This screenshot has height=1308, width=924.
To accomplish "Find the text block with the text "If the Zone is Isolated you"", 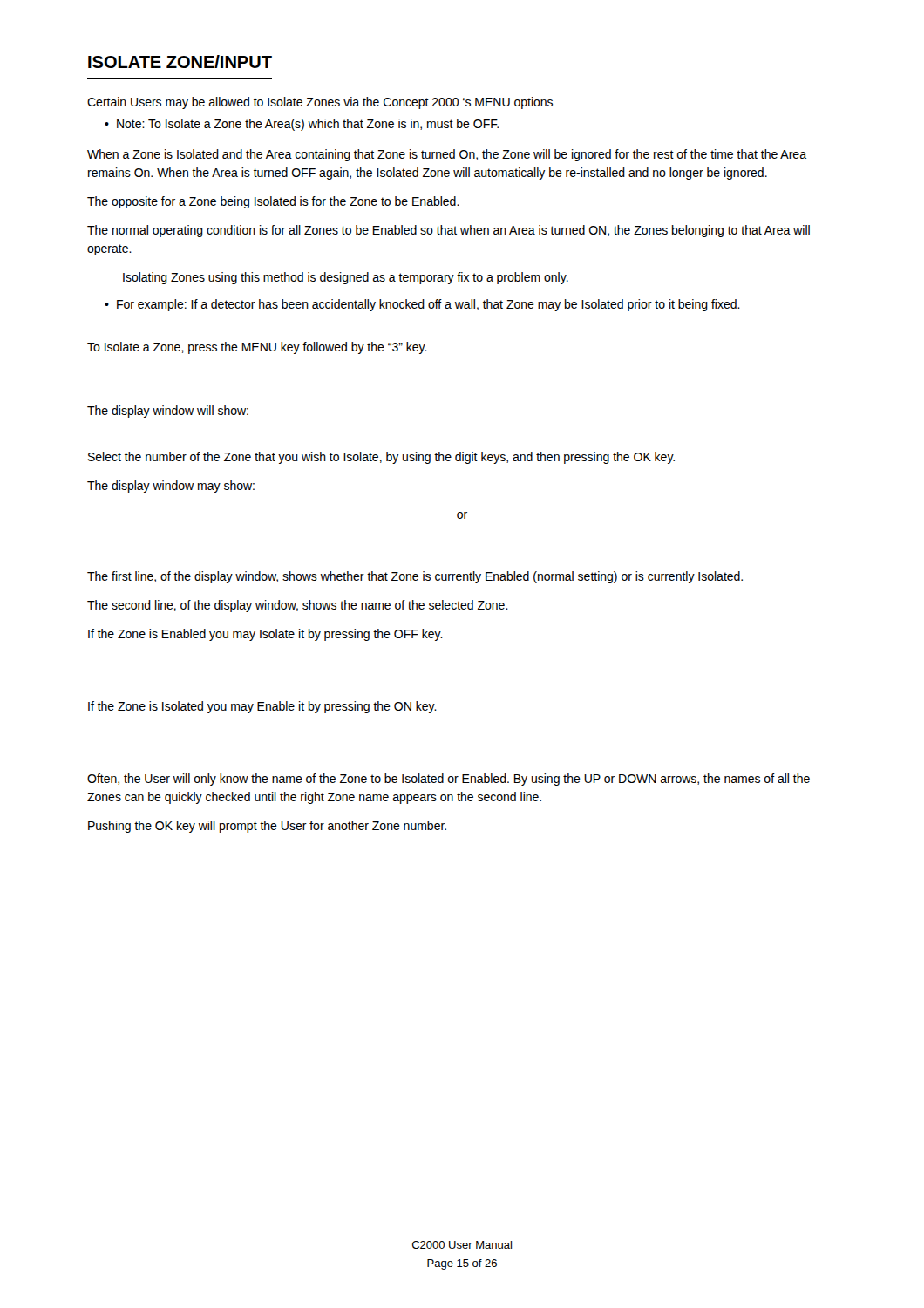I will coord(262,706).
